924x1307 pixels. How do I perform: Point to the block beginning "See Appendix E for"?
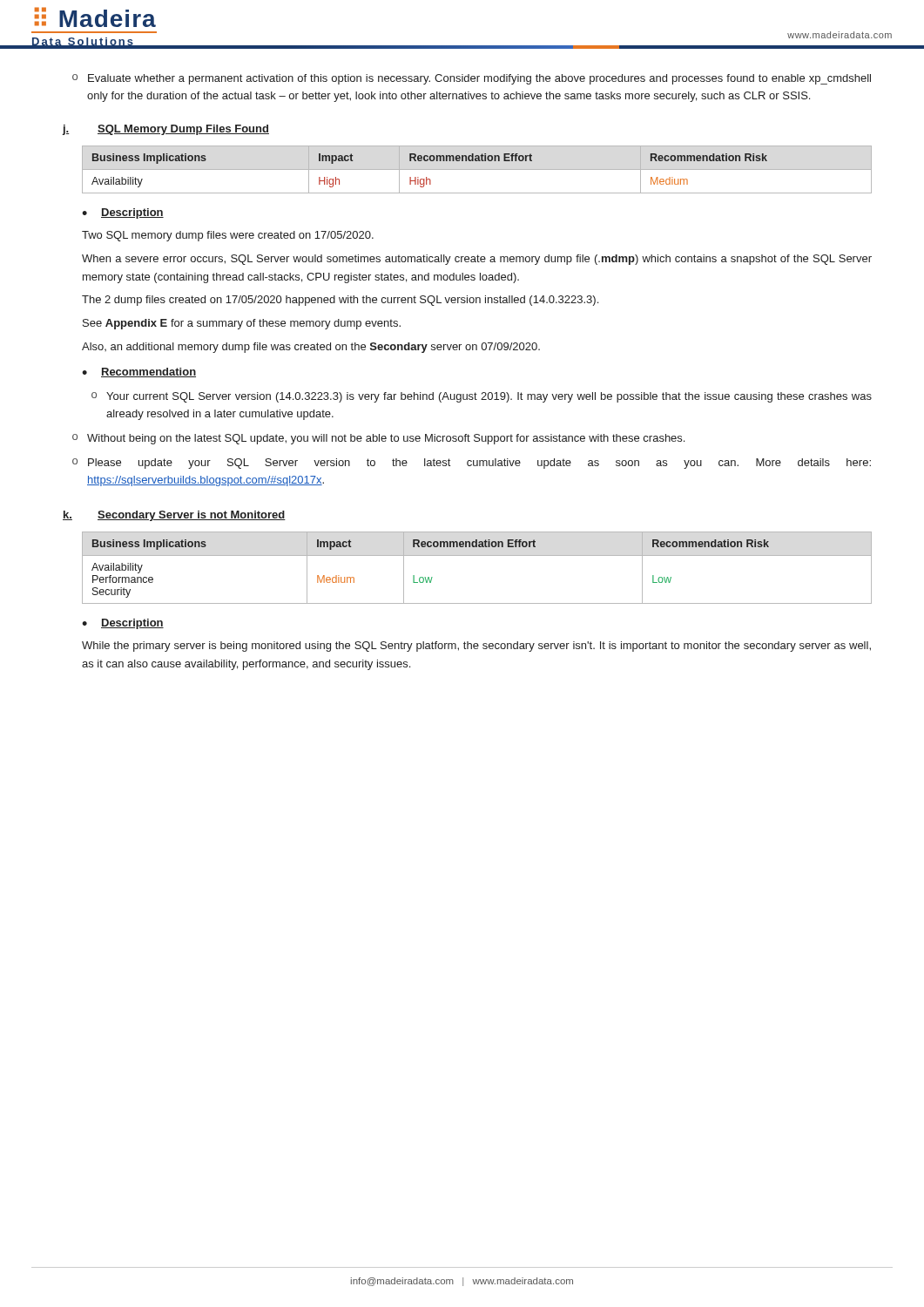242,323
